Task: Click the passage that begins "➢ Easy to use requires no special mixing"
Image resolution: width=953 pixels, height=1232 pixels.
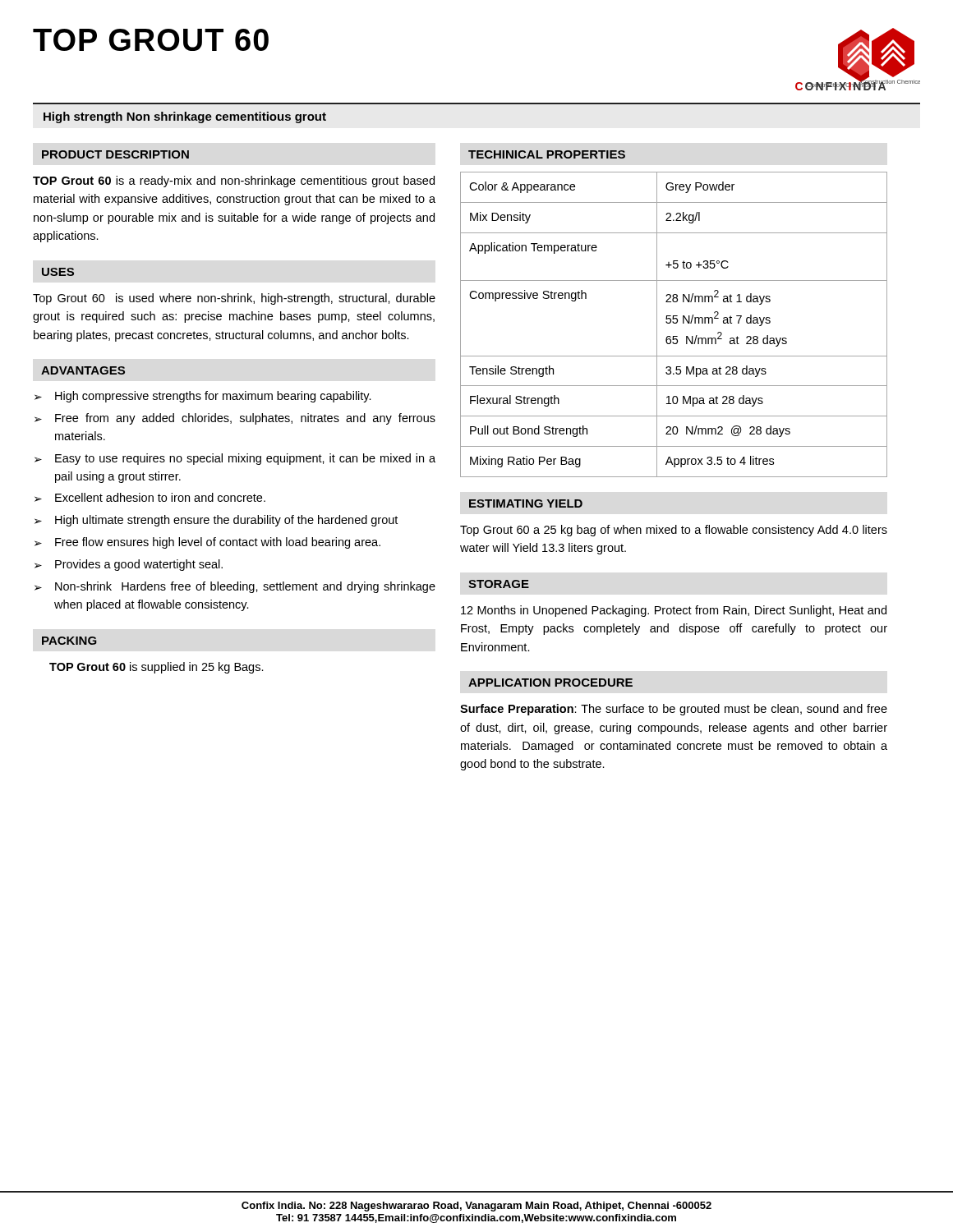Action: click(234, 468)
